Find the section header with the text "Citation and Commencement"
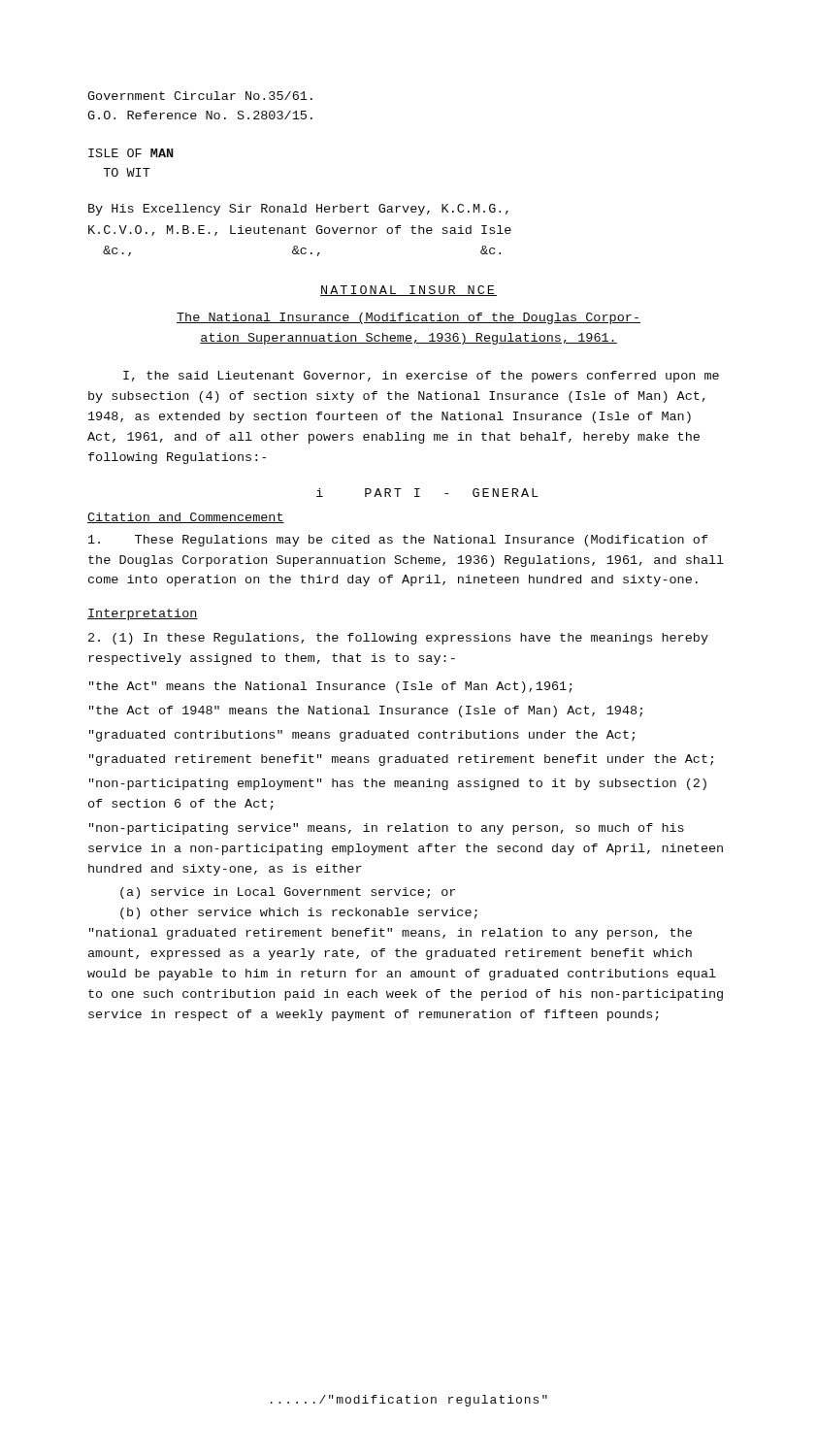This screenshot has height=1456, width=817. click(186, 517)
